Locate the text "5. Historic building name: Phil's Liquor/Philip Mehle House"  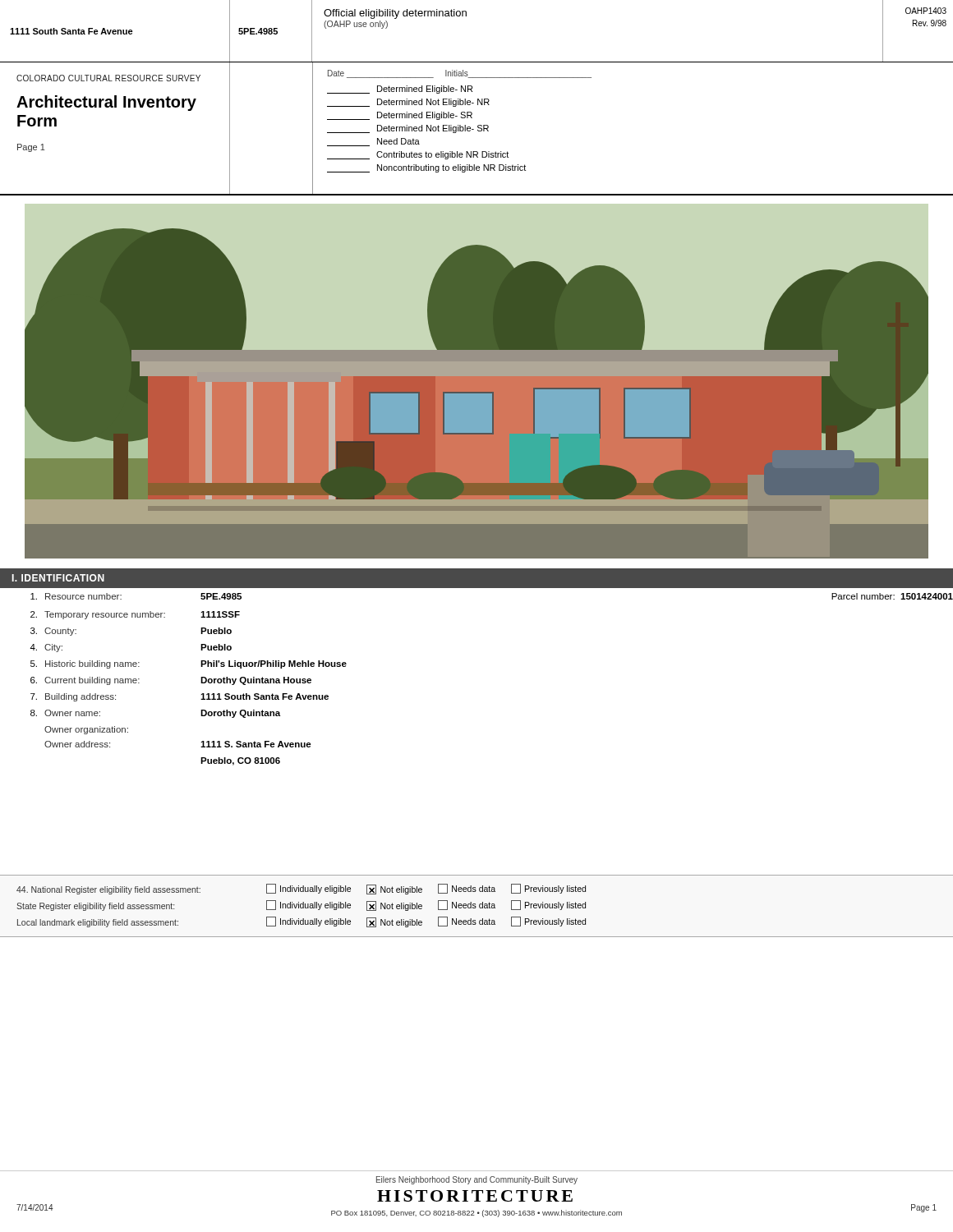point(83,664)
